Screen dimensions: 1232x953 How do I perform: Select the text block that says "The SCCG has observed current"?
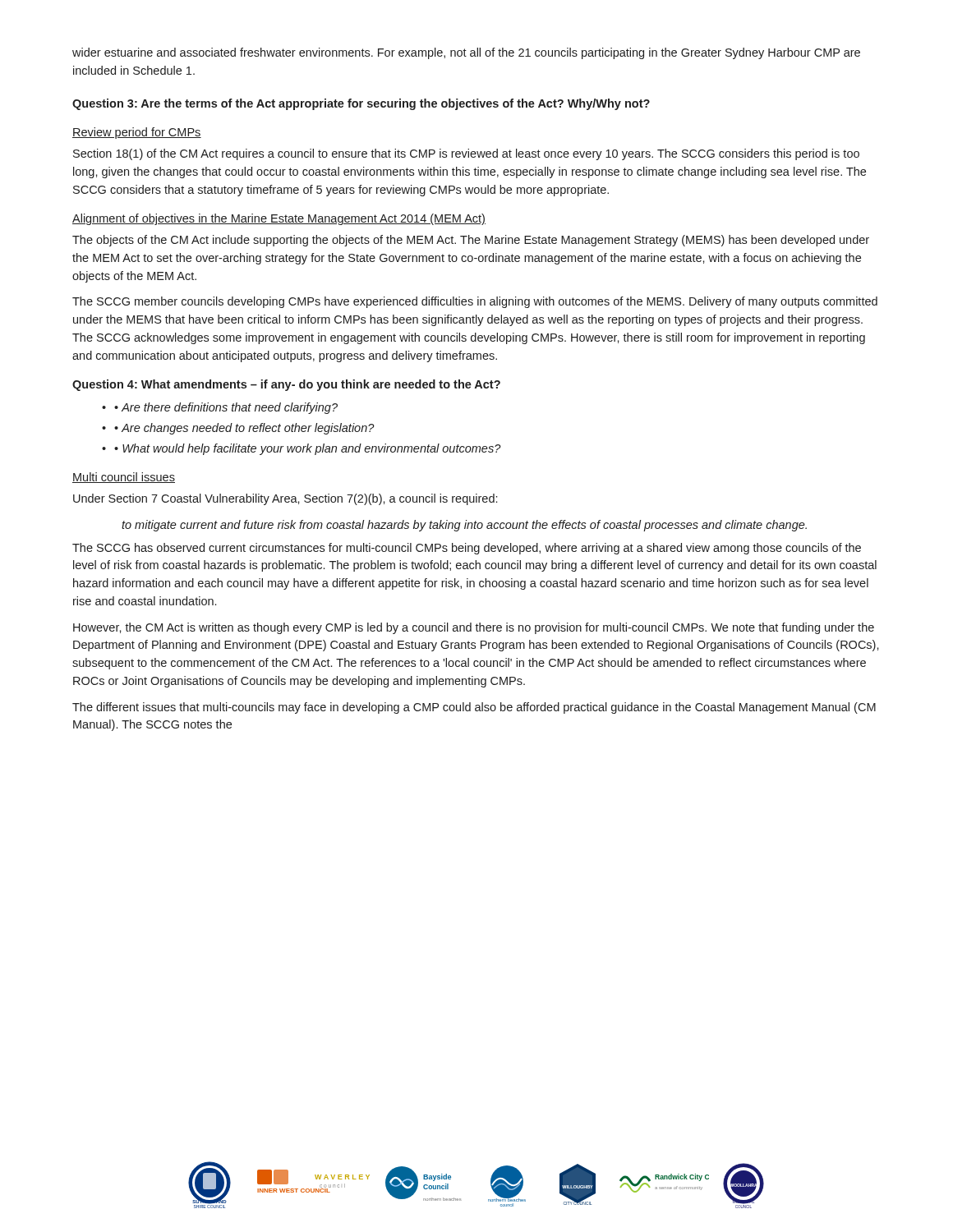475,574
